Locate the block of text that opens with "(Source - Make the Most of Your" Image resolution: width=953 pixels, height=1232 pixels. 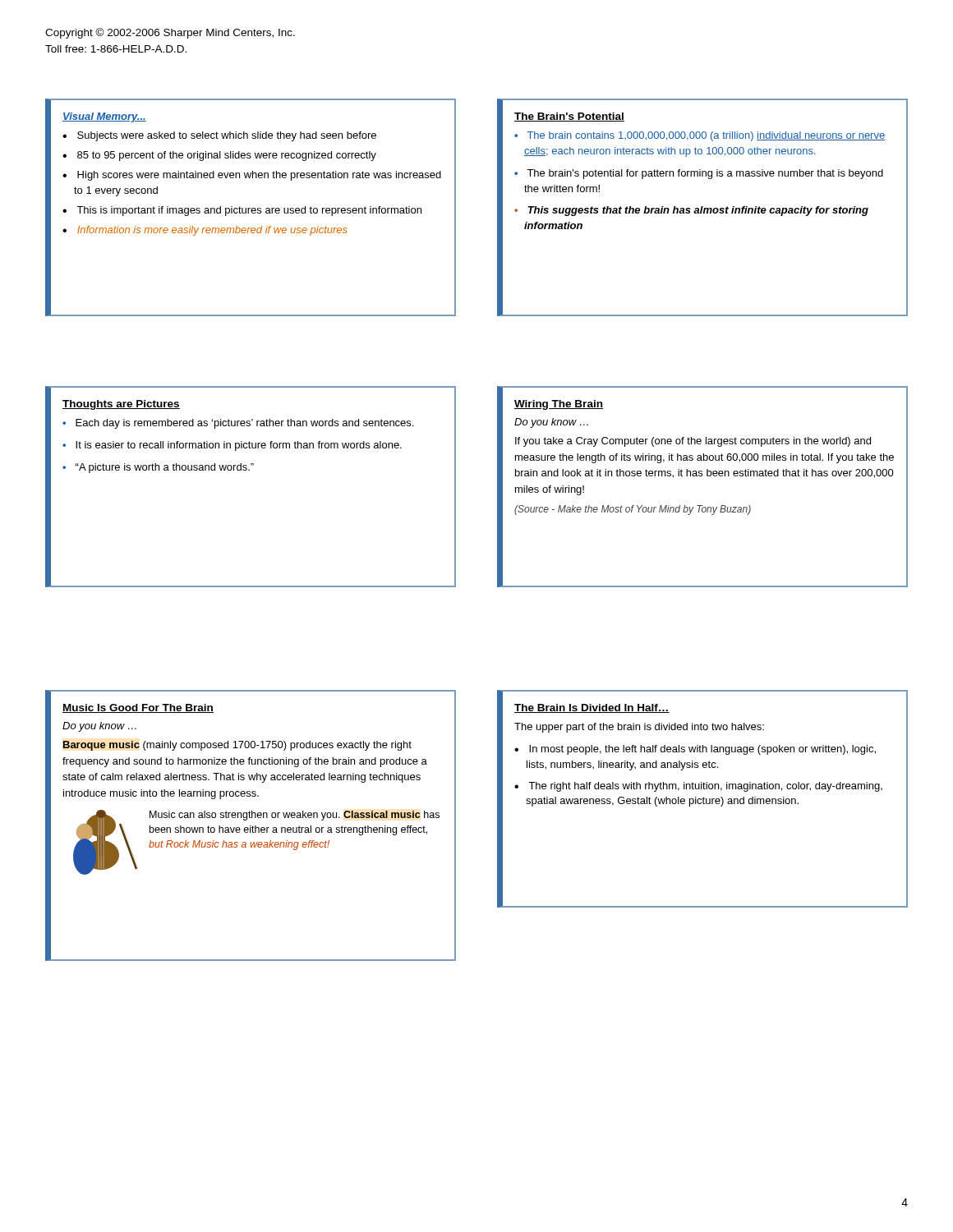point(633,509)
